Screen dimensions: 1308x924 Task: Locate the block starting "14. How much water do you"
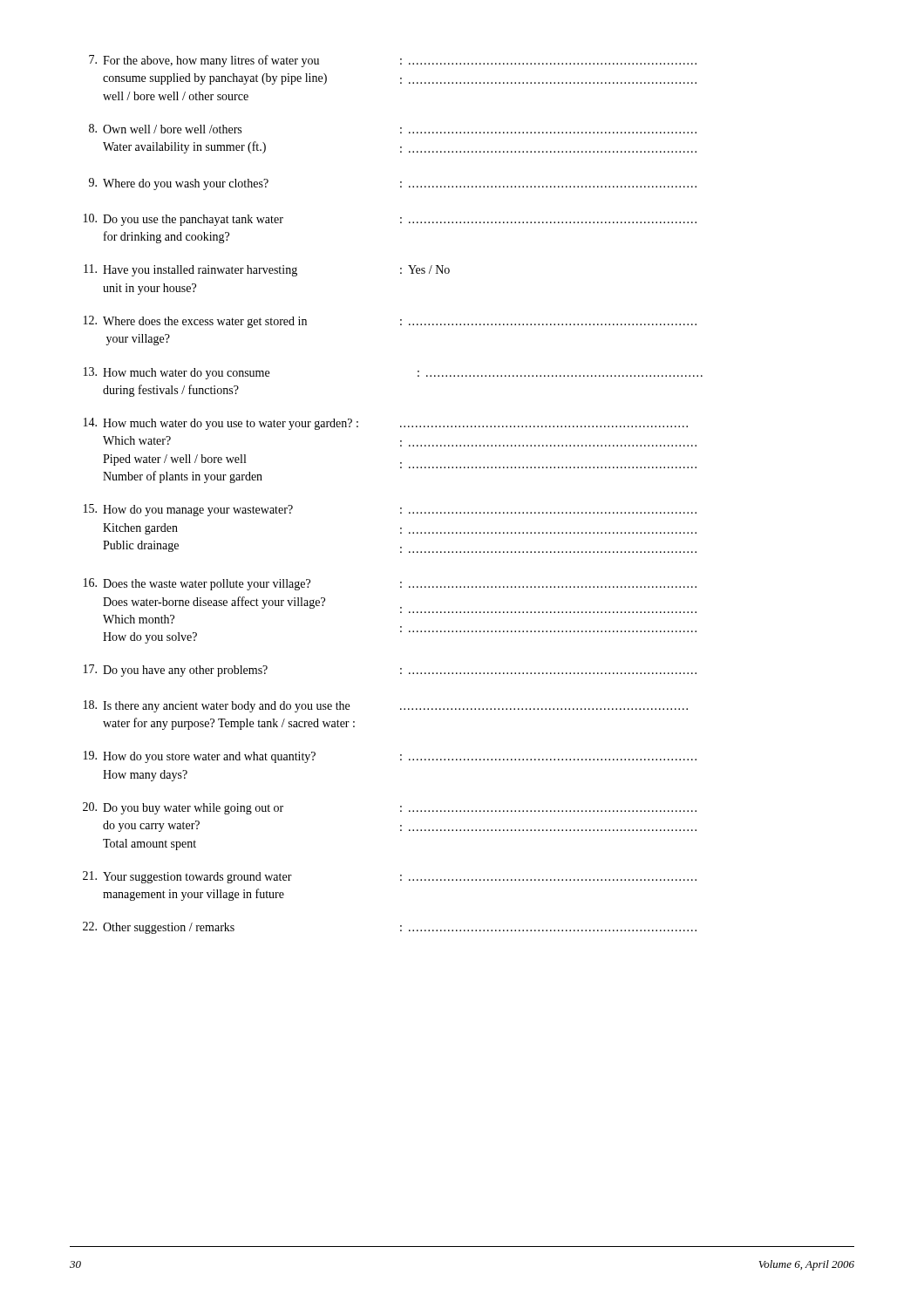click(462, 451)
